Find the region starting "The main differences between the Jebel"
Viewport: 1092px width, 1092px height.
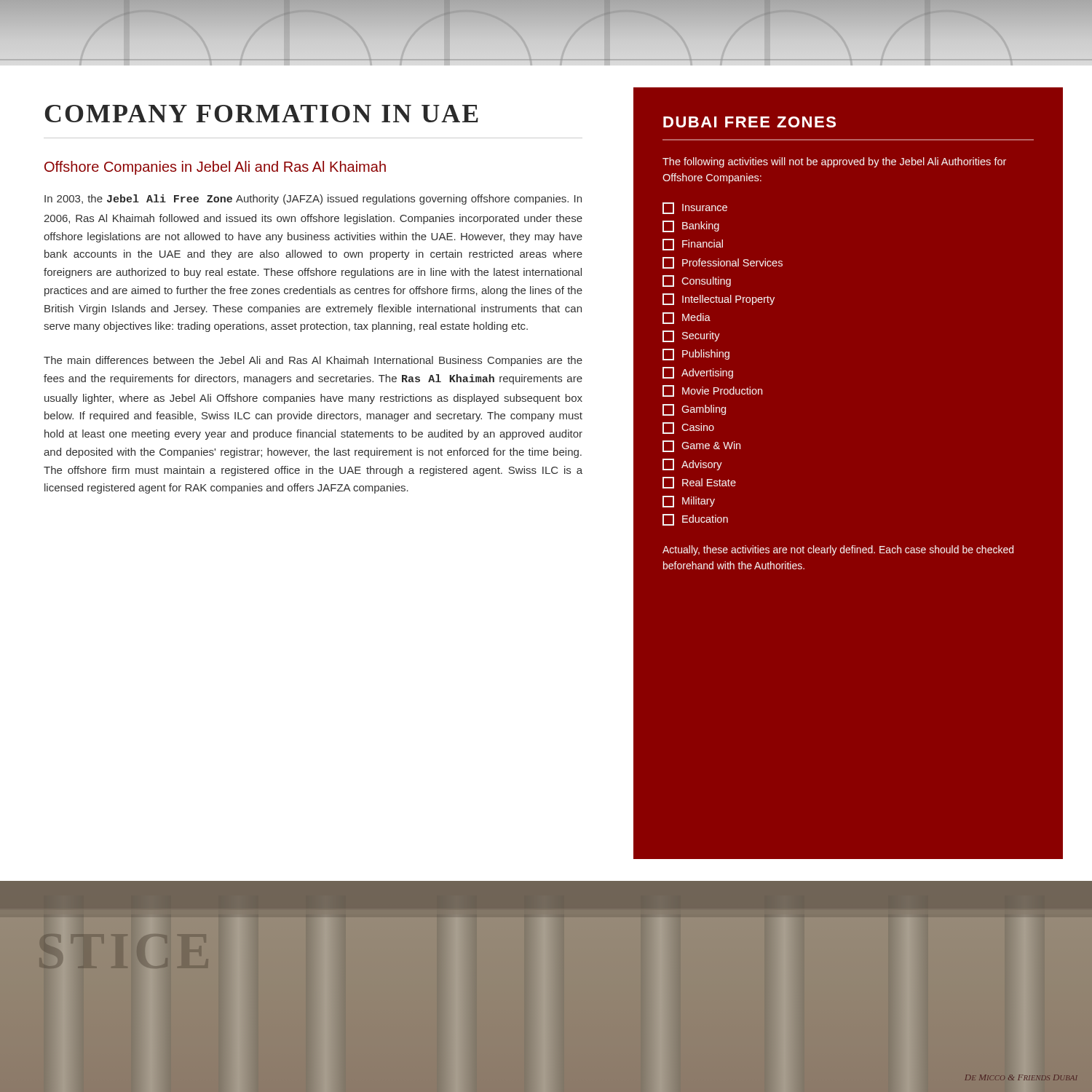pyautogui.click(x=313, y=424)
